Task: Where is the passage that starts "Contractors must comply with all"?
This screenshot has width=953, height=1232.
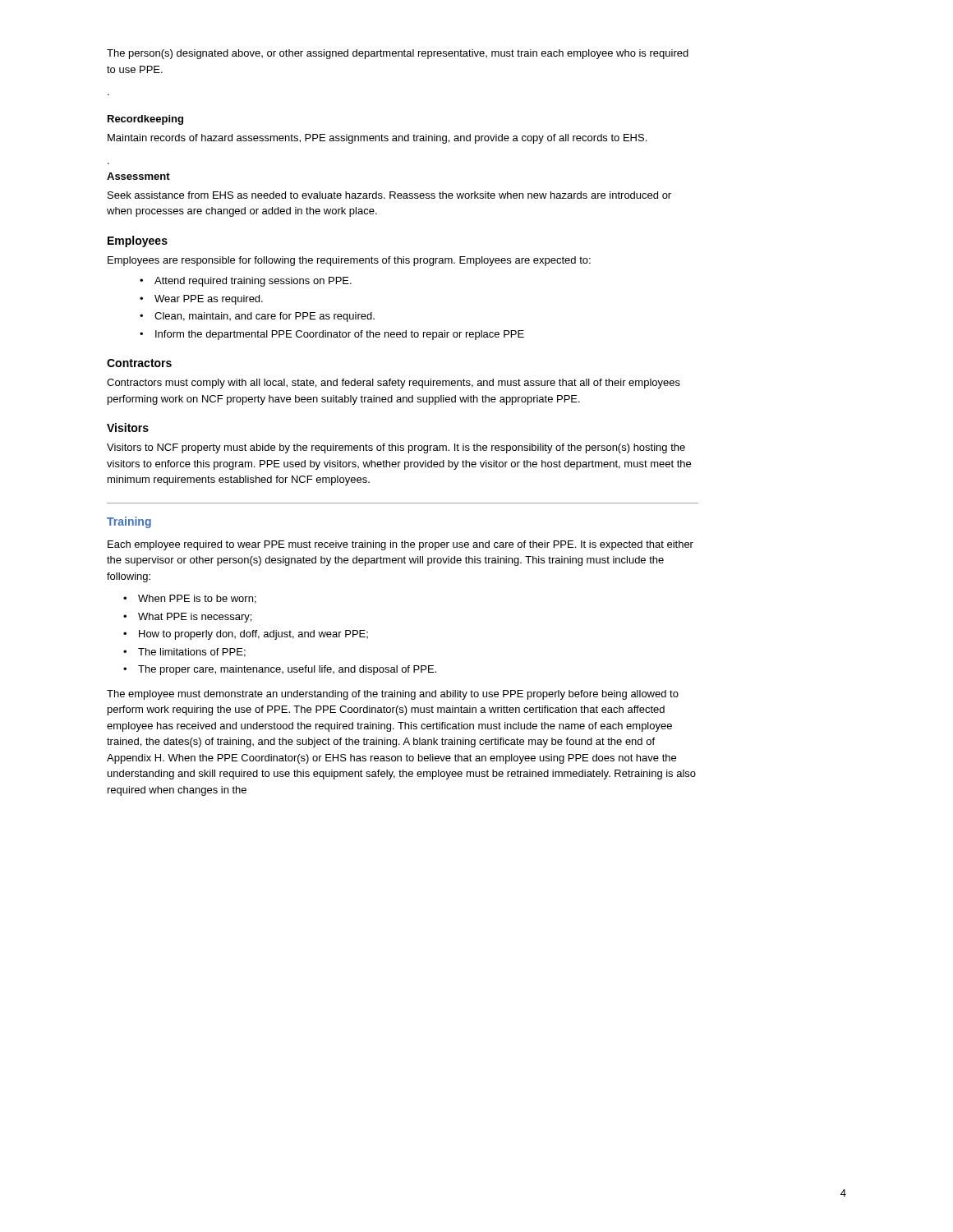Action: [x=394, y=390]
